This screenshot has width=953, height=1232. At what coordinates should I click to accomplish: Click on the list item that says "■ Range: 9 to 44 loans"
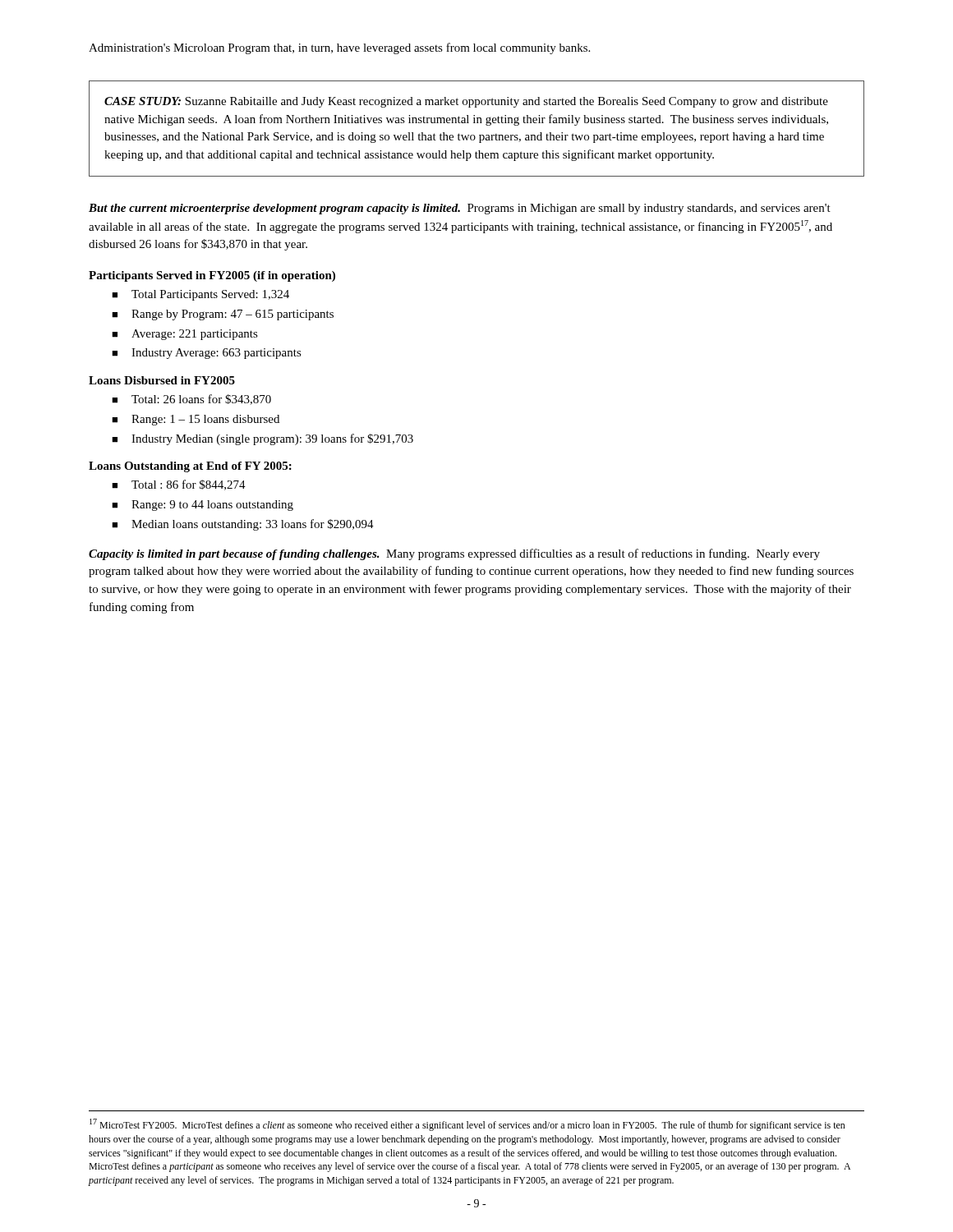tap(203, 505)
